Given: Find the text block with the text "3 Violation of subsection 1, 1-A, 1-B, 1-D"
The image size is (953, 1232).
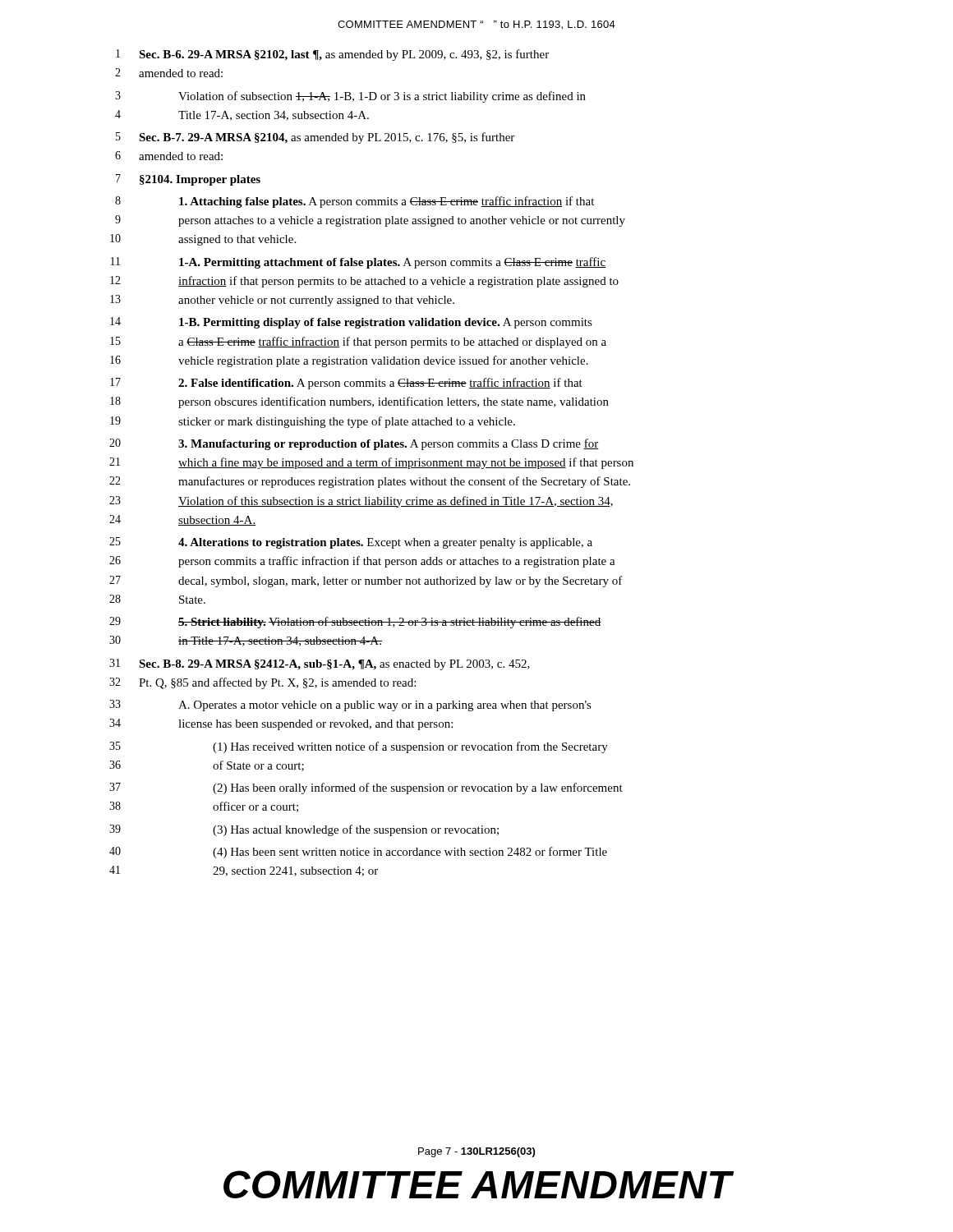Looking at the screenshot, I should [483, 106].
